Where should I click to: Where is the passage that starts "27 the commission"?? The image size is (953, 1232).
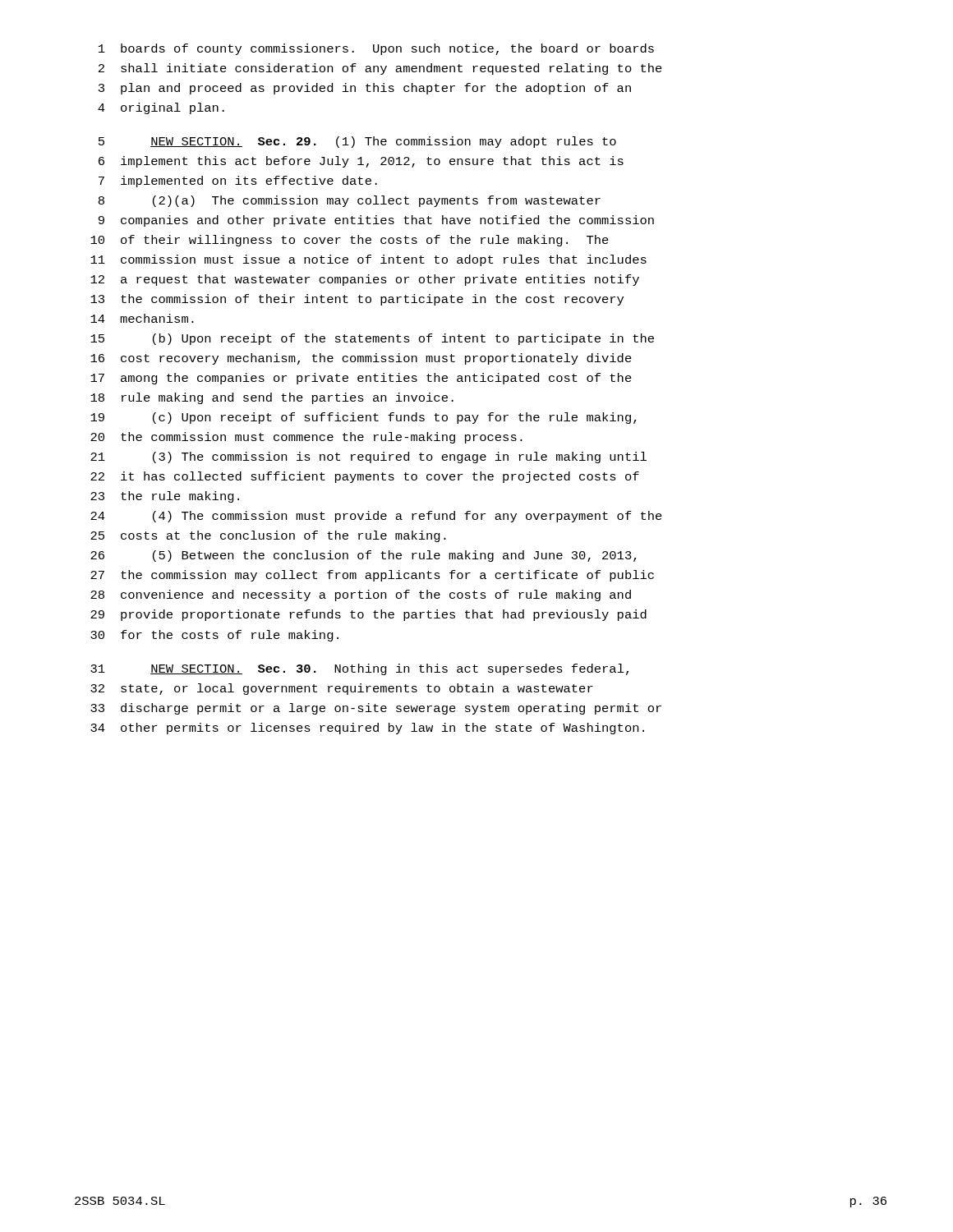(481, 576)
